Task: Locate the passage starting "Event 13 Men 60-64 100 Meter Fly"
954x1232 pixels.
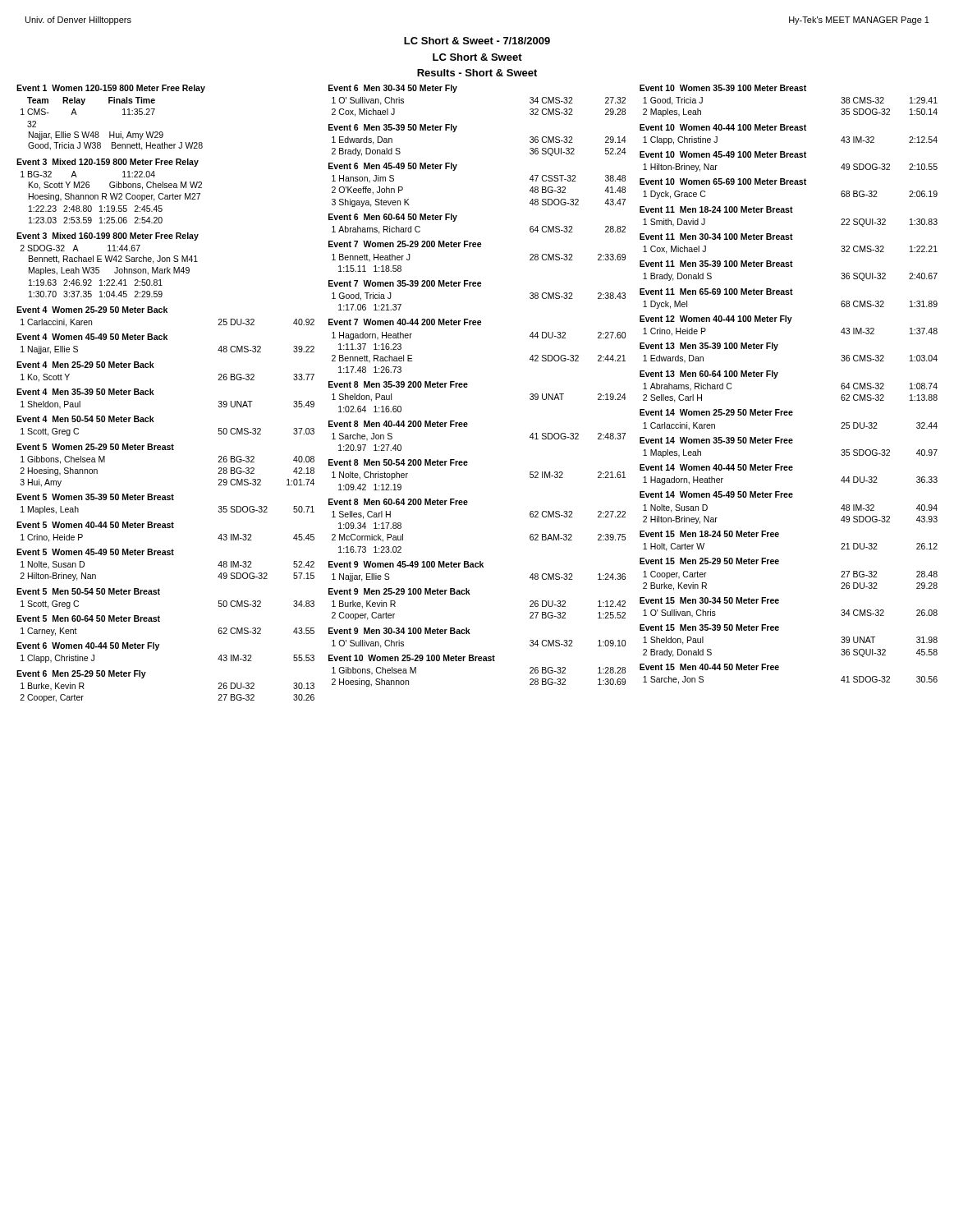Action: click(709, 373)
